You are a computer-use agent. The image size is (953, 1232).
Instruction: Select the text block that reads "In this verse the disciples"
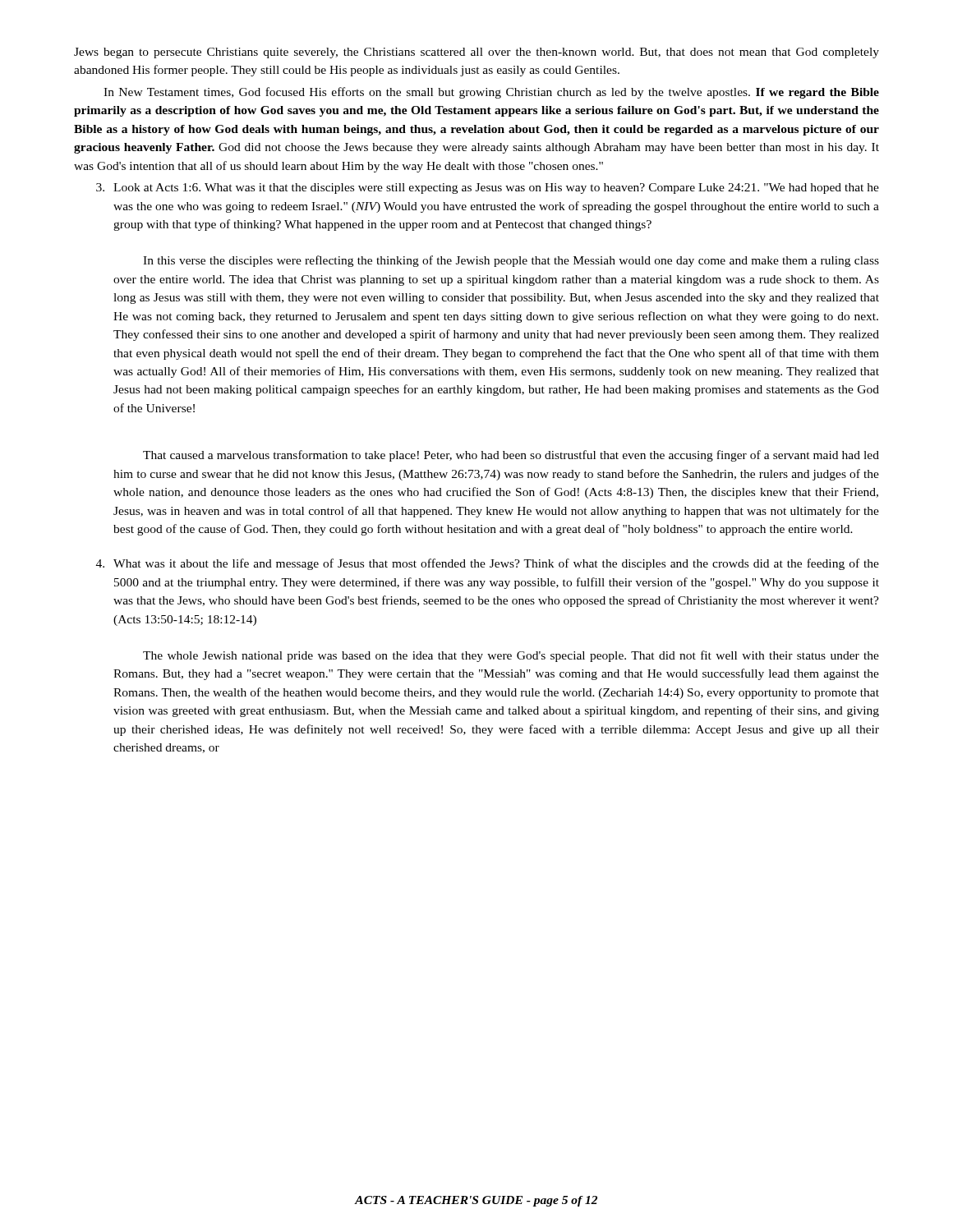(496, 334)
